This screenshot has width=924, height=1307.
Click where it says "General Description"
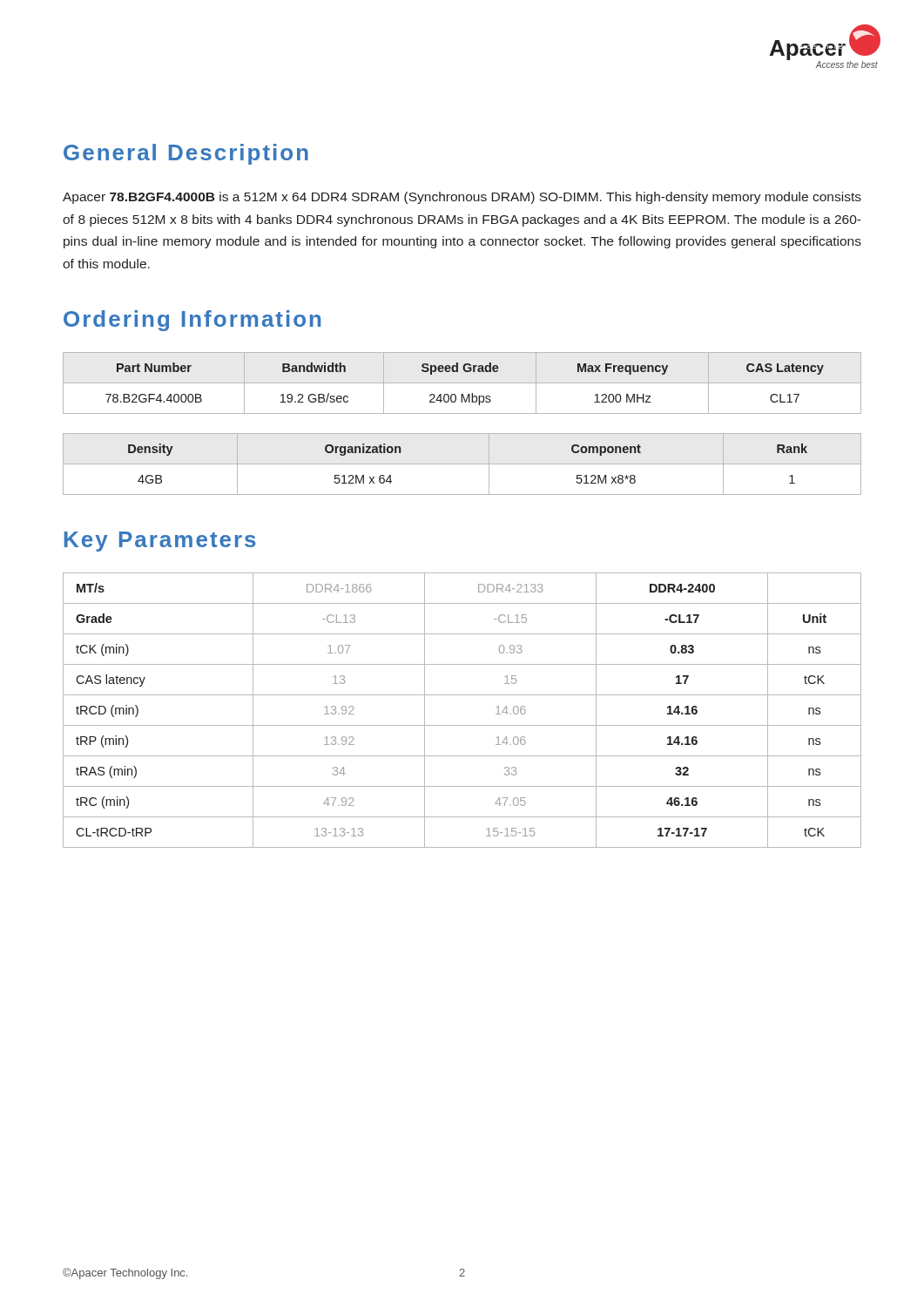click(x=187, y=153)
